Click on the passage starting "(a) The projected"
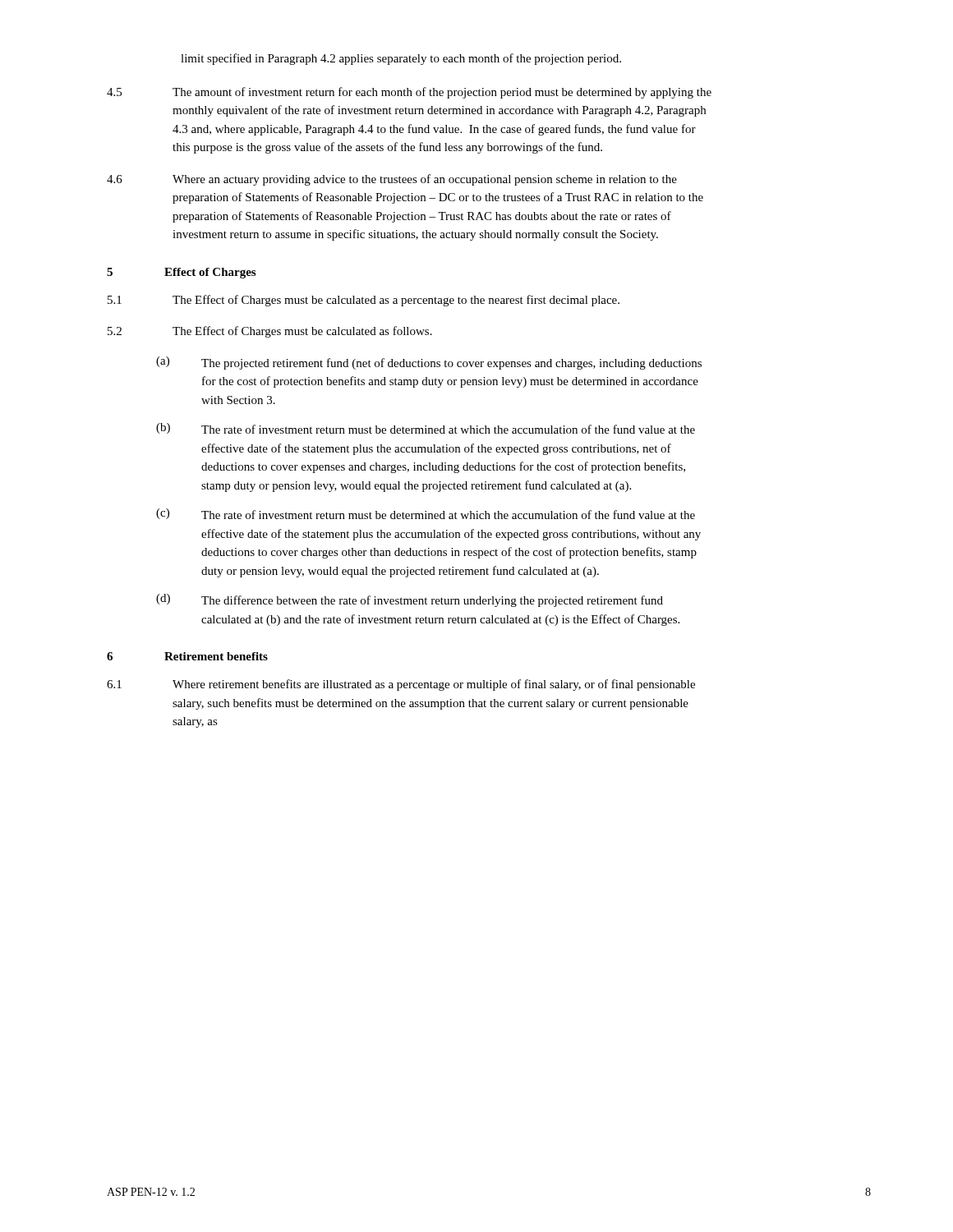The height and width of the screenshot is (1232, 953). coord(435,381)
